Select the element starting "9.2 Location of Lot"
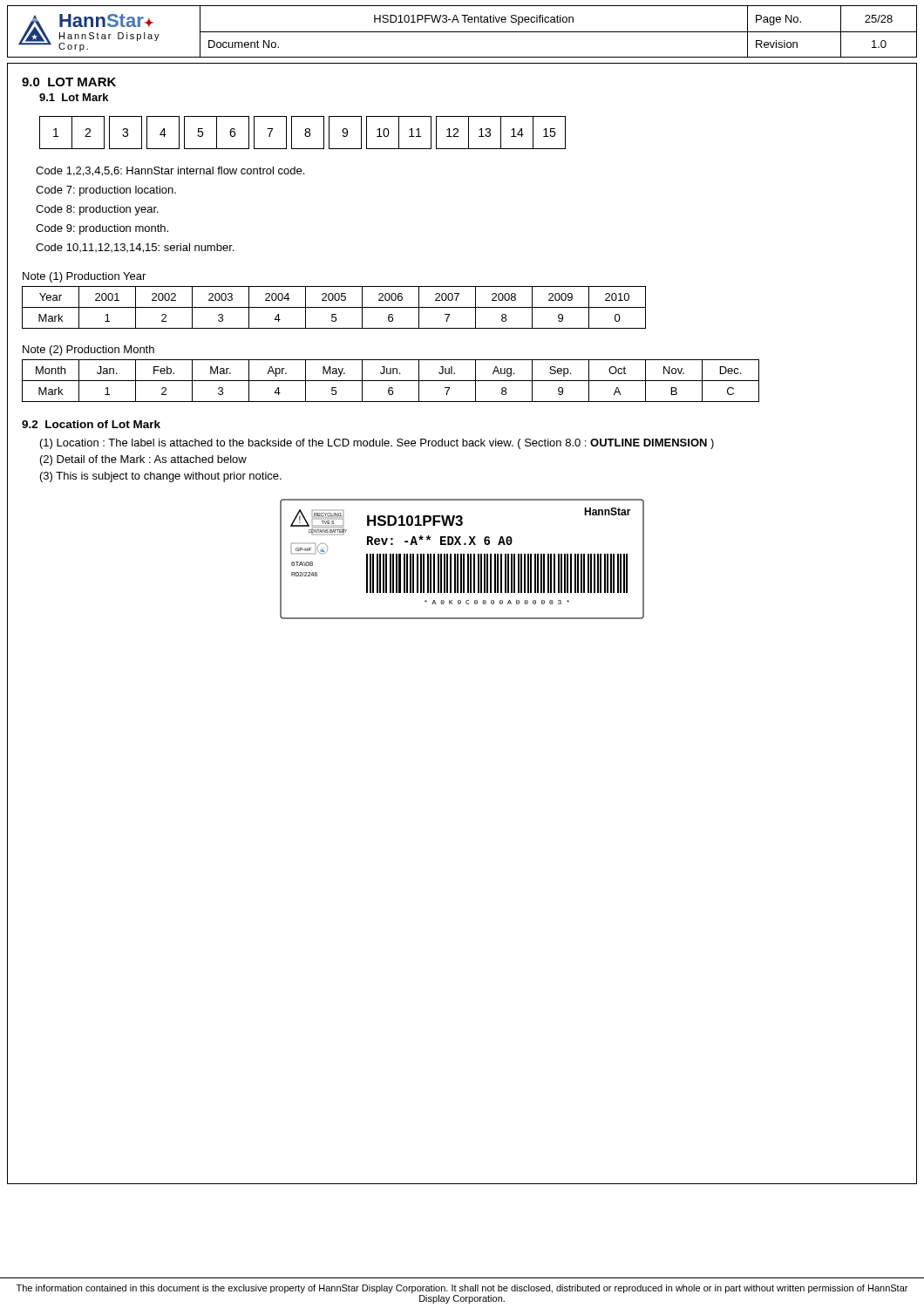Viewport: 924px width, 1308px height. (x=91, y=425)
